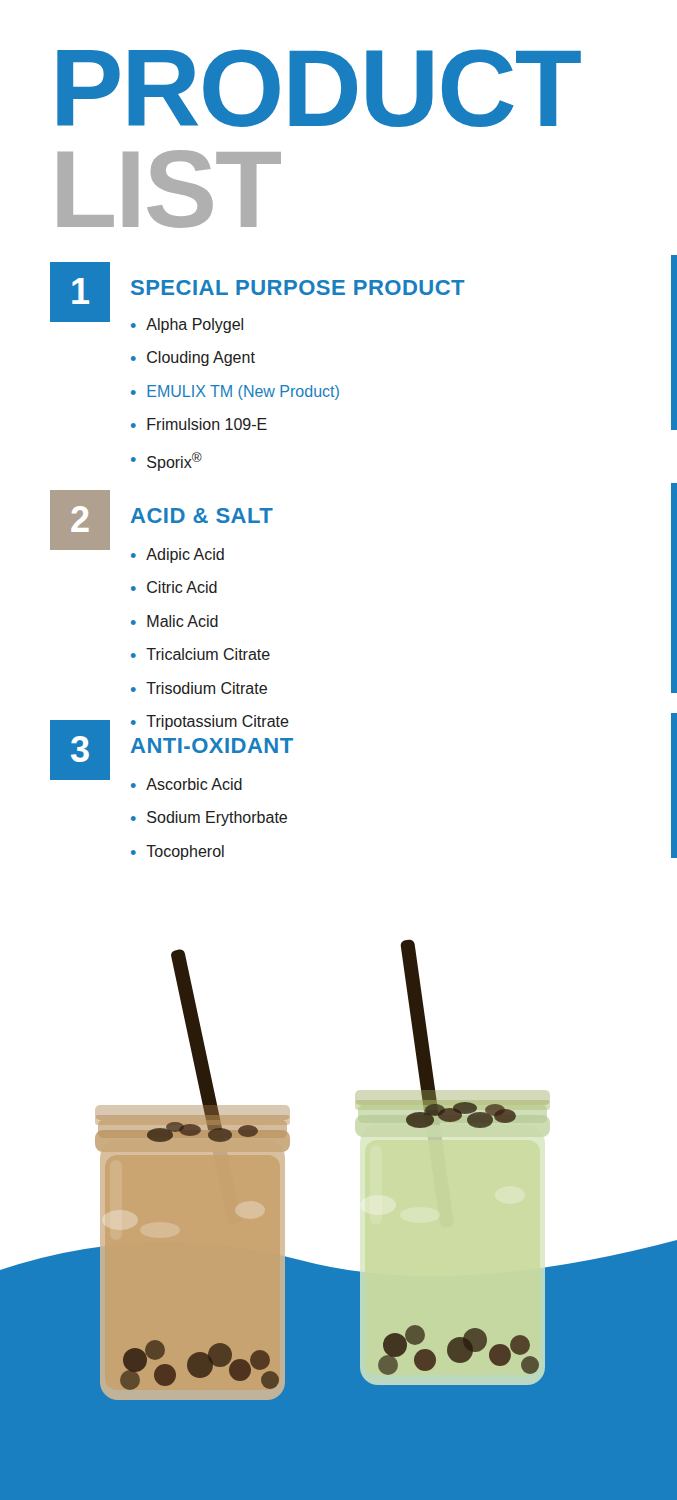Locate the region starting "•Trisodium Citrate"
677x1500 pixels.
coord(199,690)
